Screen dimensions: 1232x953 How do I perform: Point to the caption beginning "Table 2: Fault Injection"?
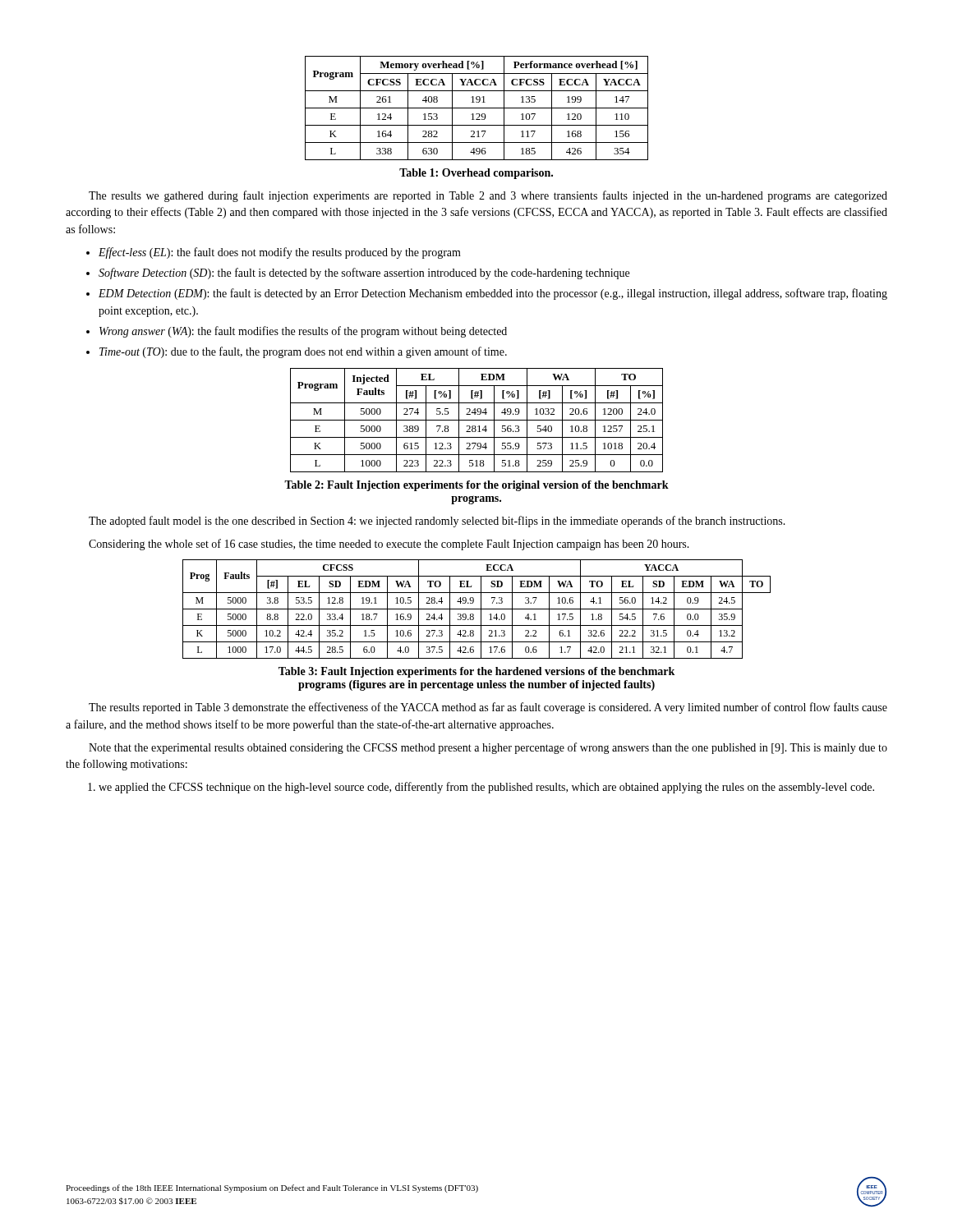[476, 491]
